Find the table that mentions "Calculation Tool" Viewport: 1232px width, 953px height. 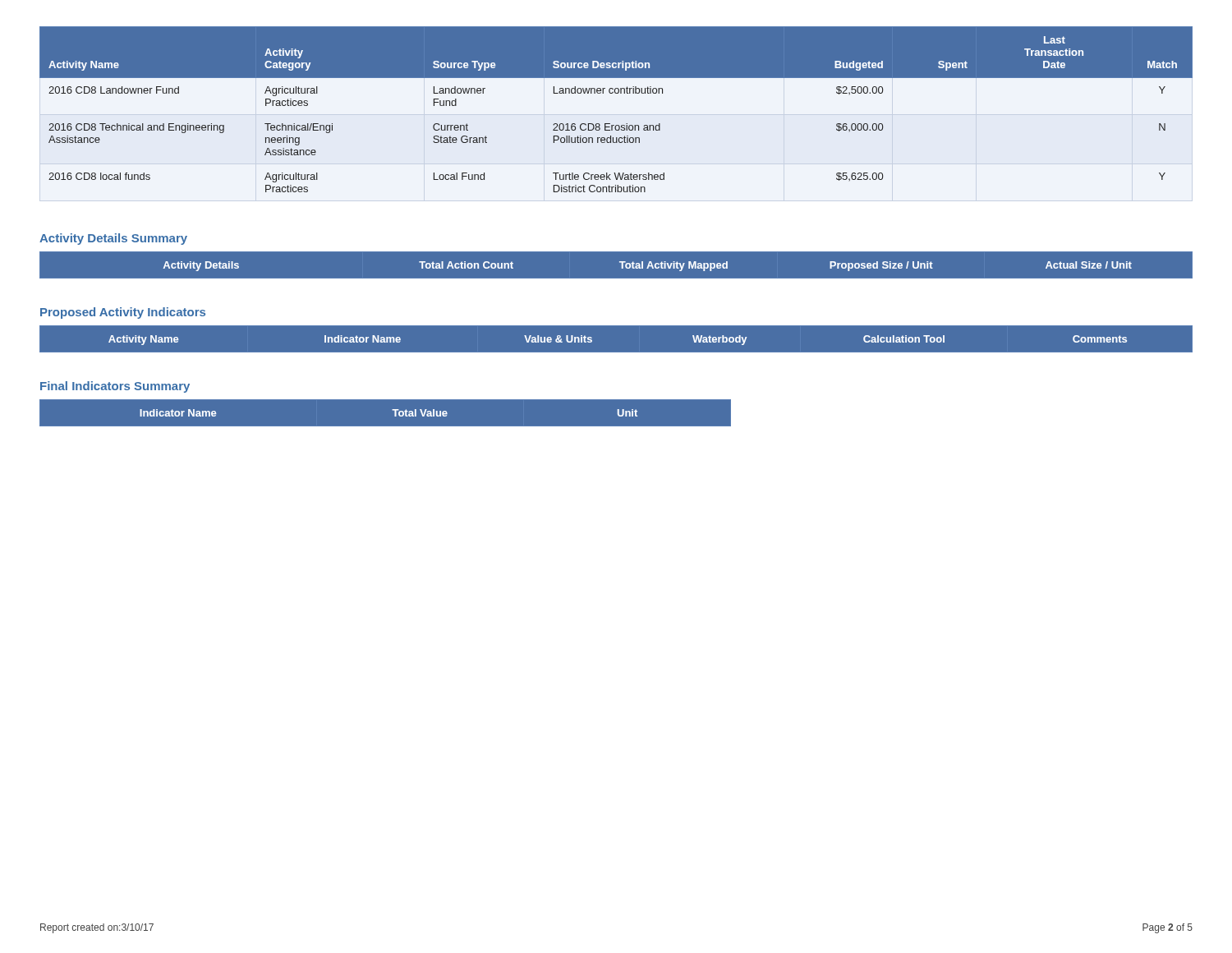(616, 339)
